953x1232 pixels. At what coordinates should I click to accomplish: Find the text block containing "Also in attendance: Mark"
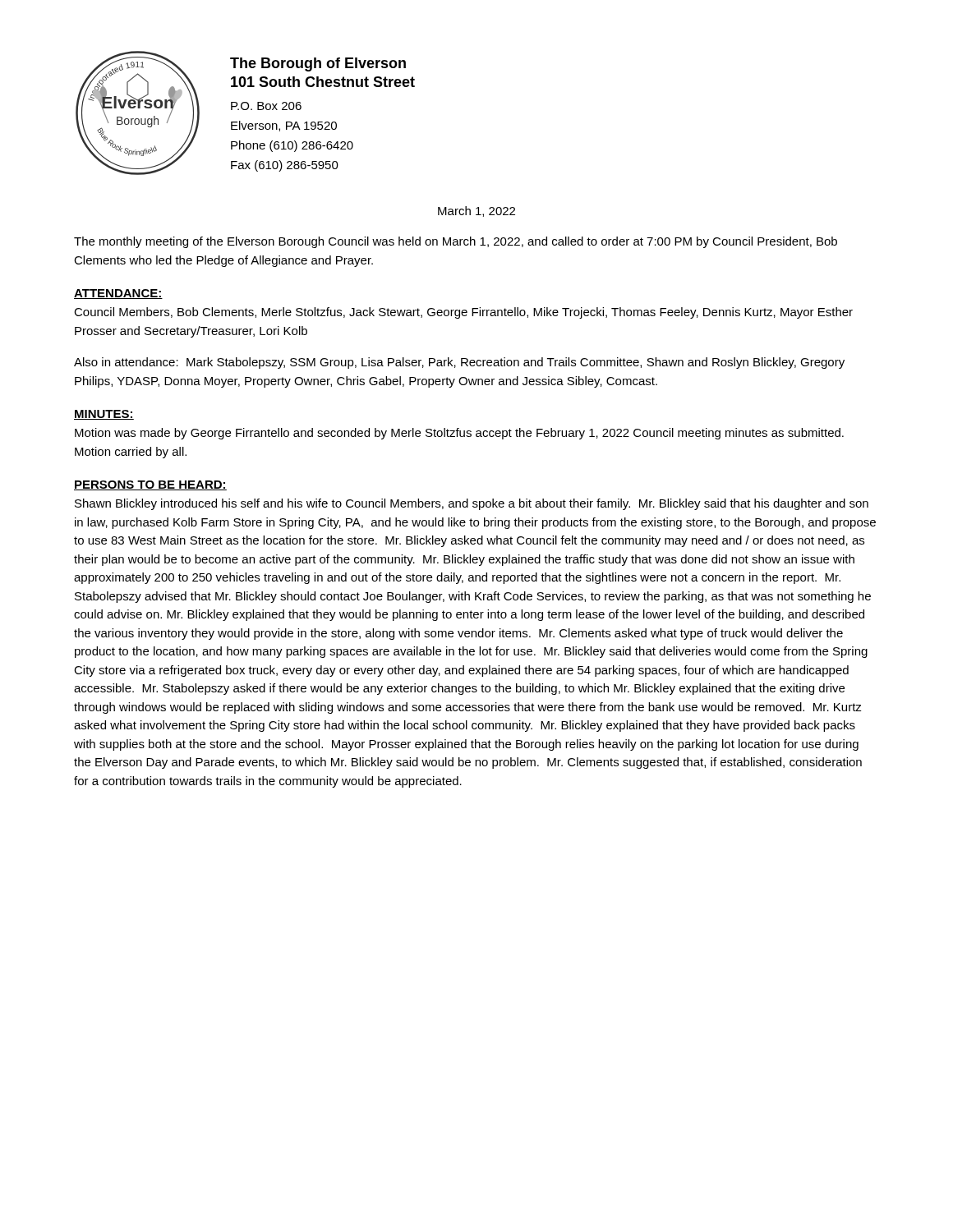click(459, 371)
